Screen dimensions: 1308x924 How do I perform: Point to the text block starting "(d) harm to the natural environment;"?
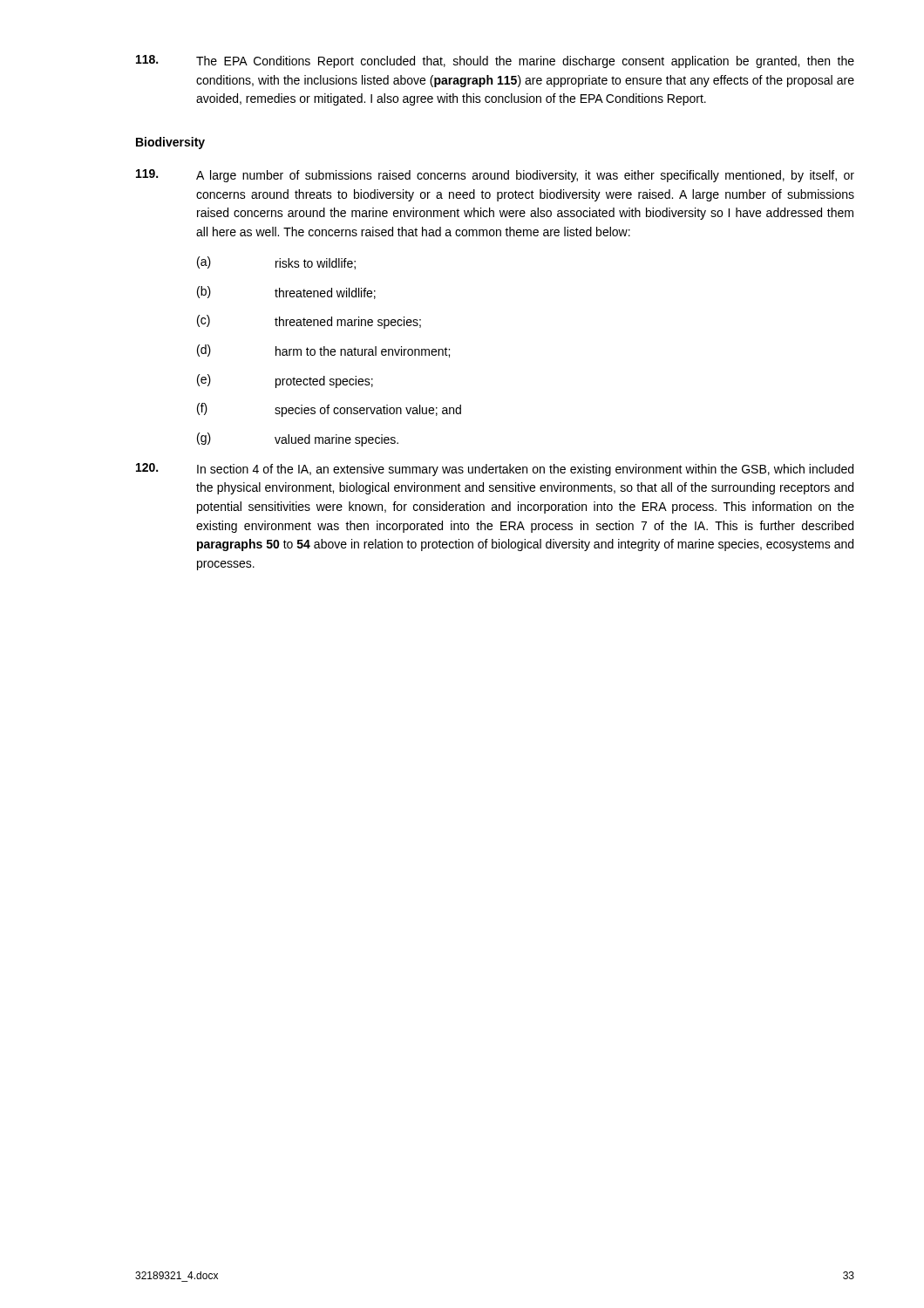coord(323,351)
